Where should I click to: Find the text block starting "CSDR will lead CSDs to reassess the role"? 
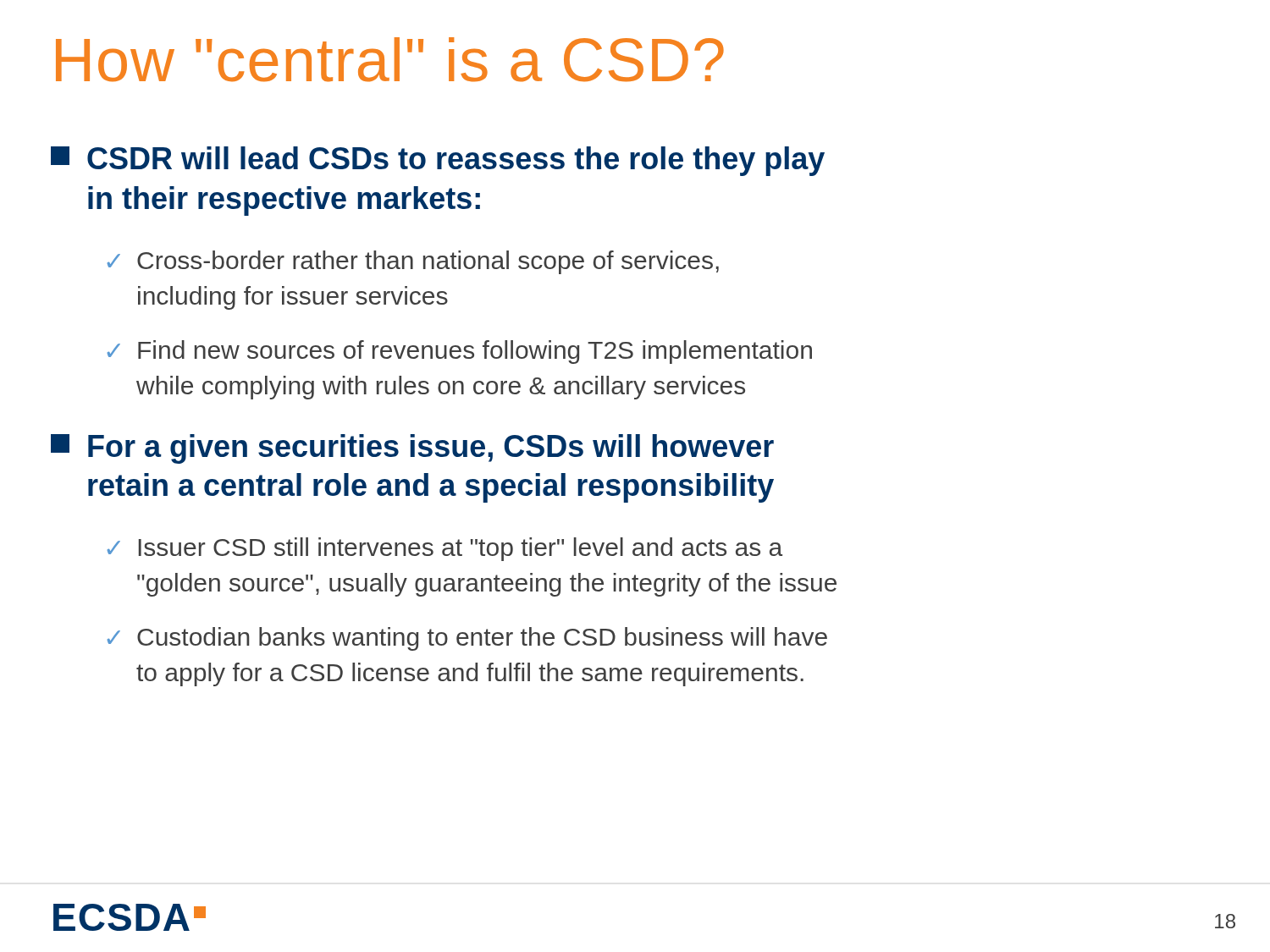(438, 179)
